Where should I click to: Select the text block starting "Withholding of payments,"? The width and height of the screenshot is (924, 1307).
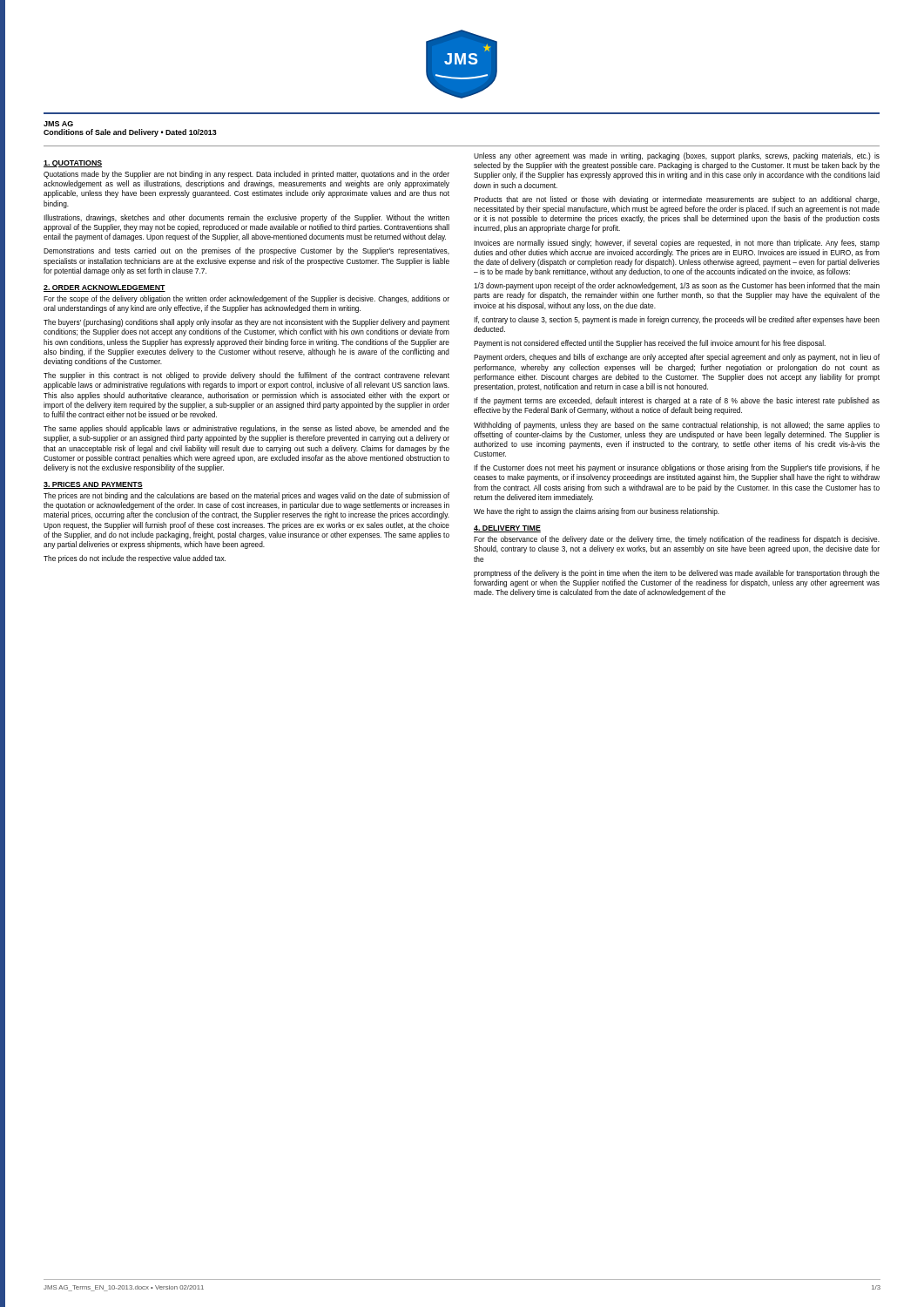coord(677,439)
